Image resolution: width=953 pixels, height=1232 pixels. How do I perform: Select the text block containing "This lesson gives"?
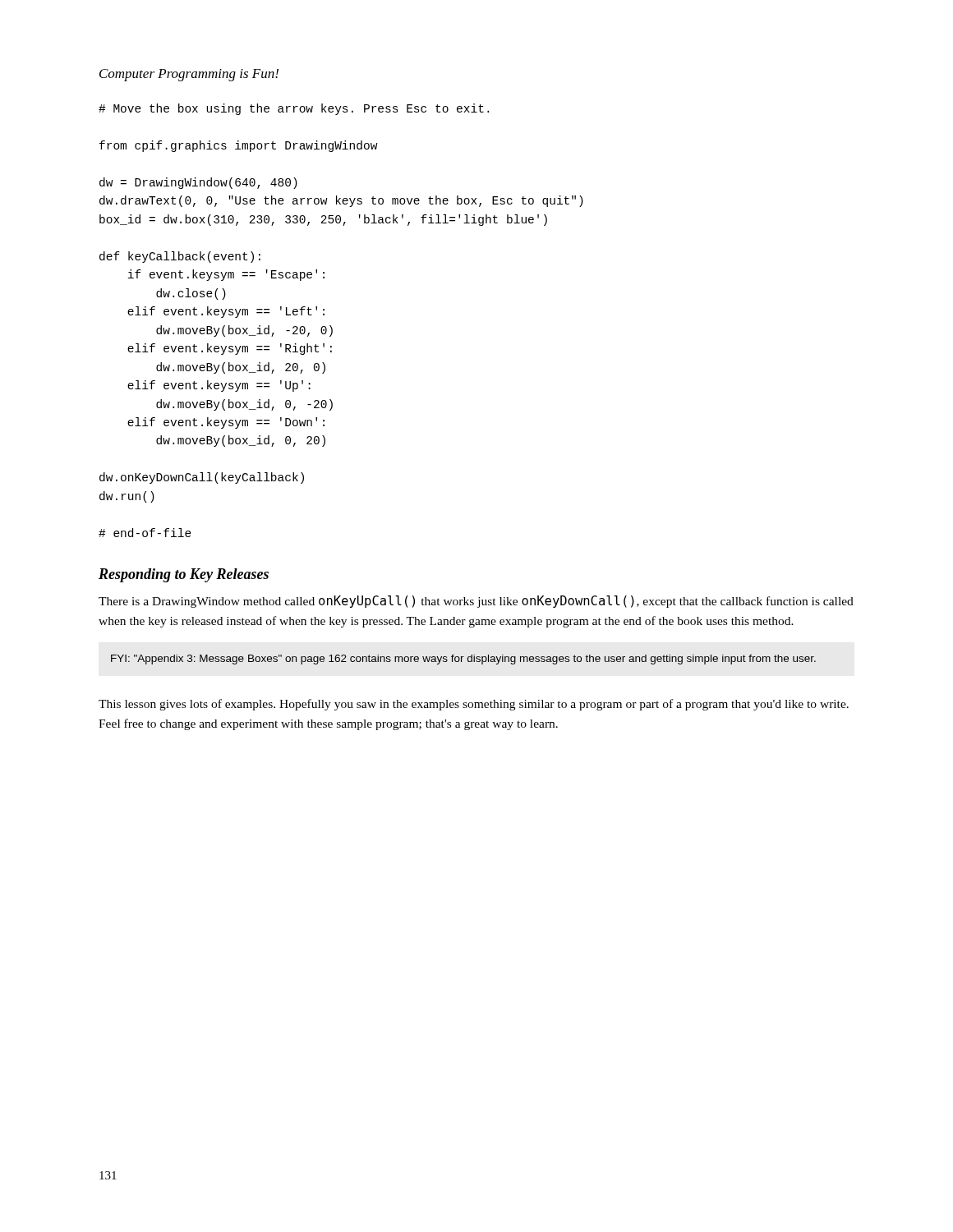tap(474, 713)
